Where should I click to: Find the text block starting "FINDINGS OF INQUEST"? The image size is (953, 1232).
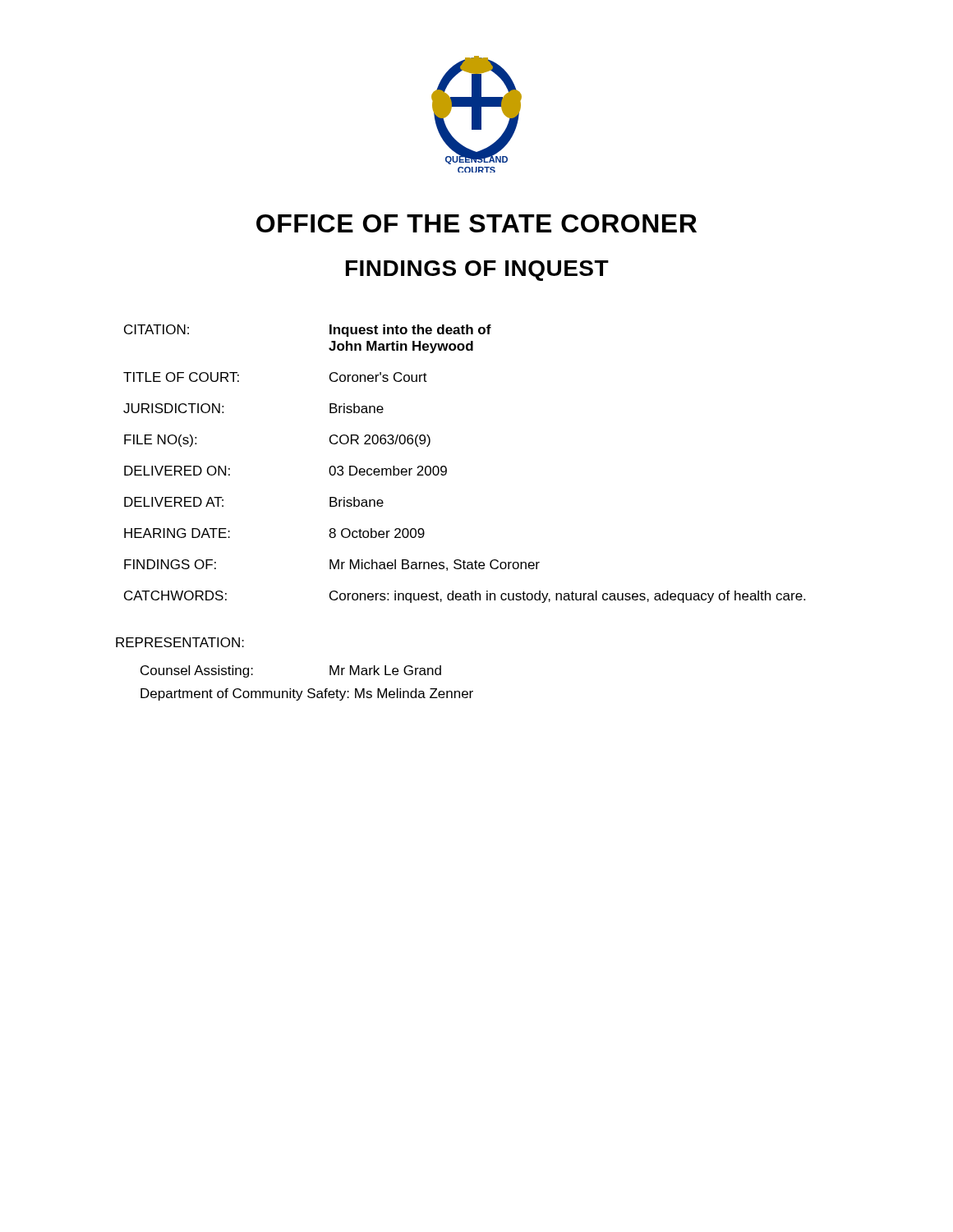click(x=476, y=268)
